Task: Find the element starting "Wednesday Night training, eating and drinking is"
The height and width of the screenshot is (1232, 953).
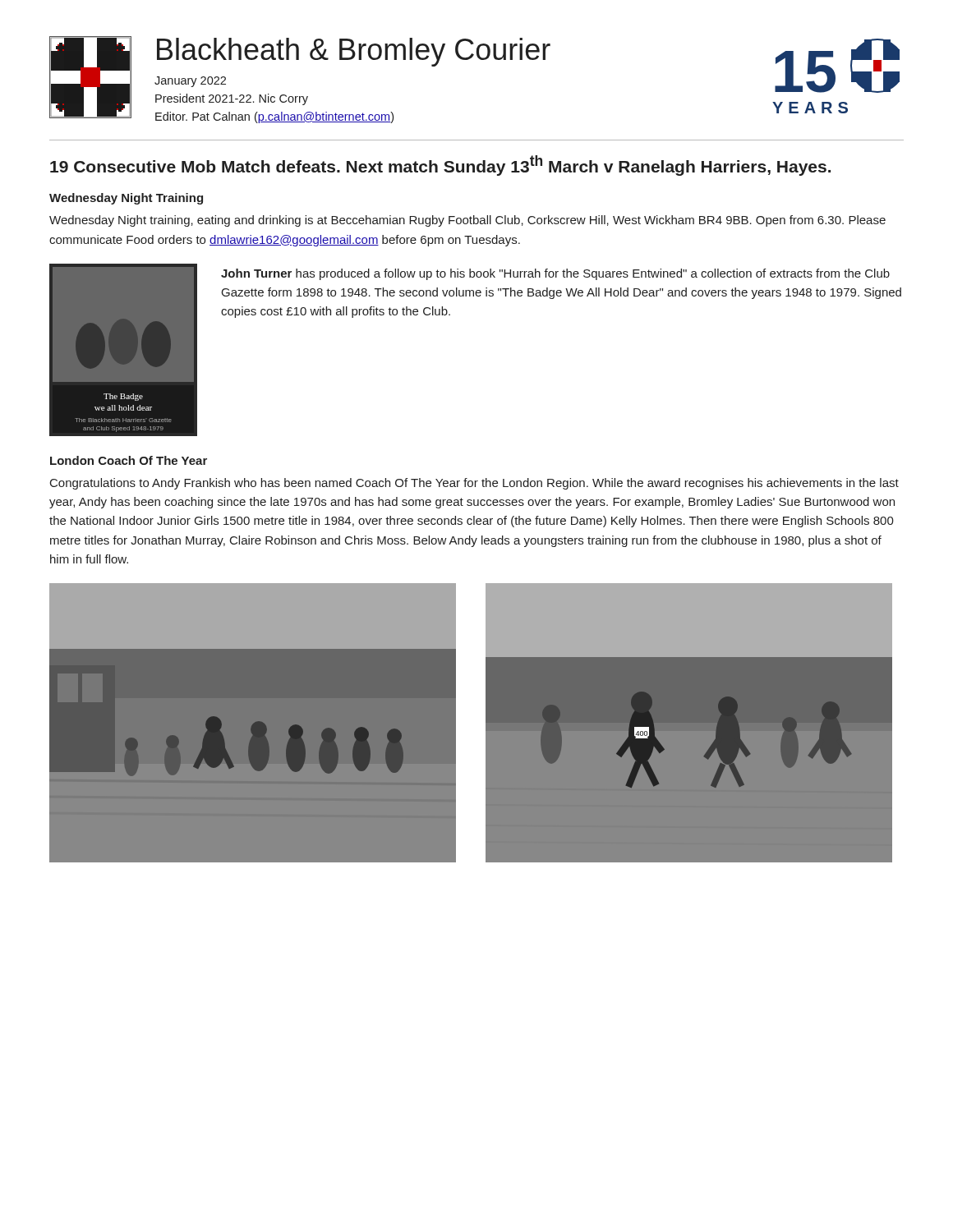Action: (468, 230)
